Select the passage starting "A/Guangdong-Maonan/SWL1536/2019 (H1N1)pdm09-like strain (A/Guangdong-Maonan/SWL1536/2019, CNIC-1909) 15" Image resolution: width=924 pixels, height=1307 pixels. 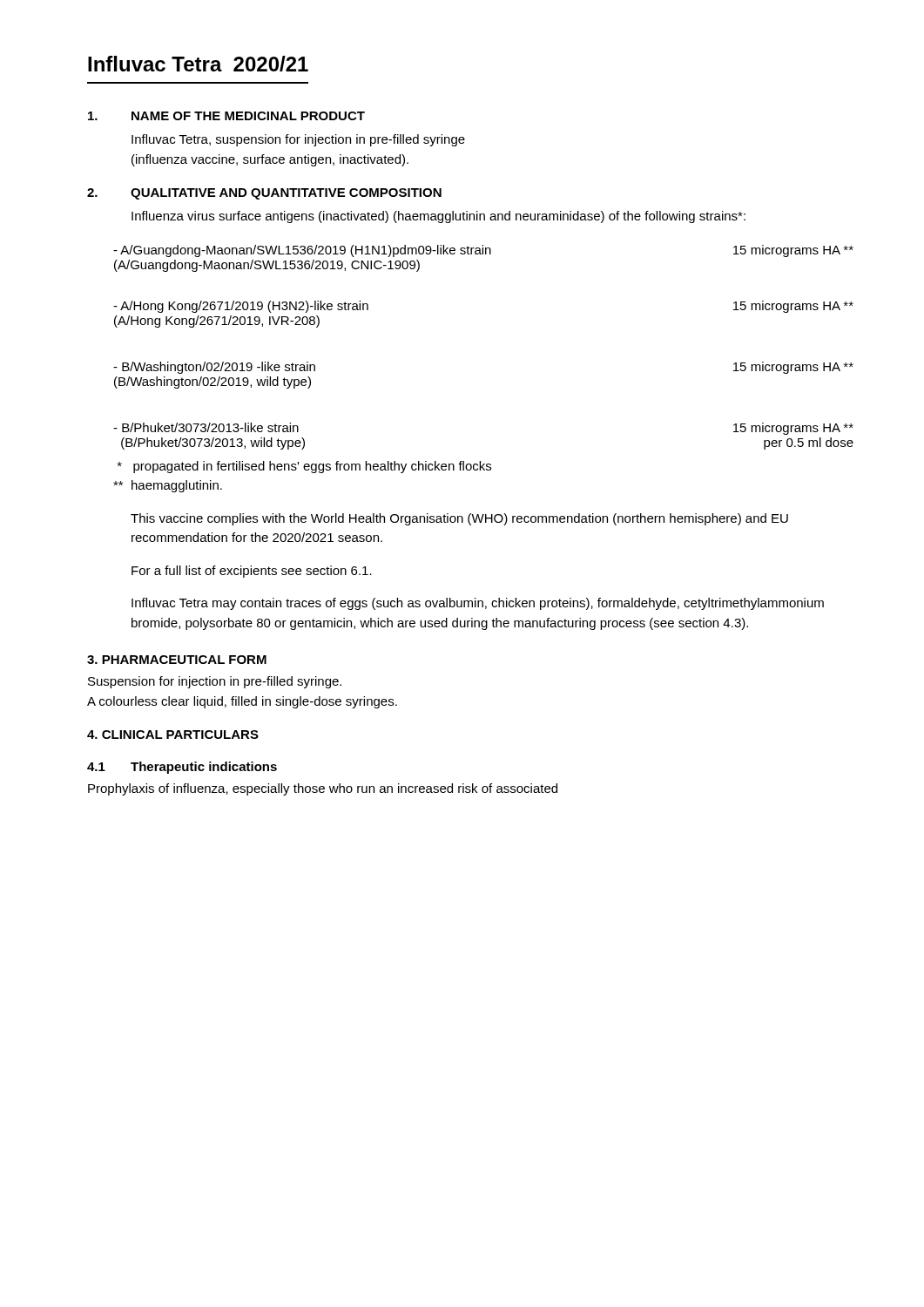(483, 257)
